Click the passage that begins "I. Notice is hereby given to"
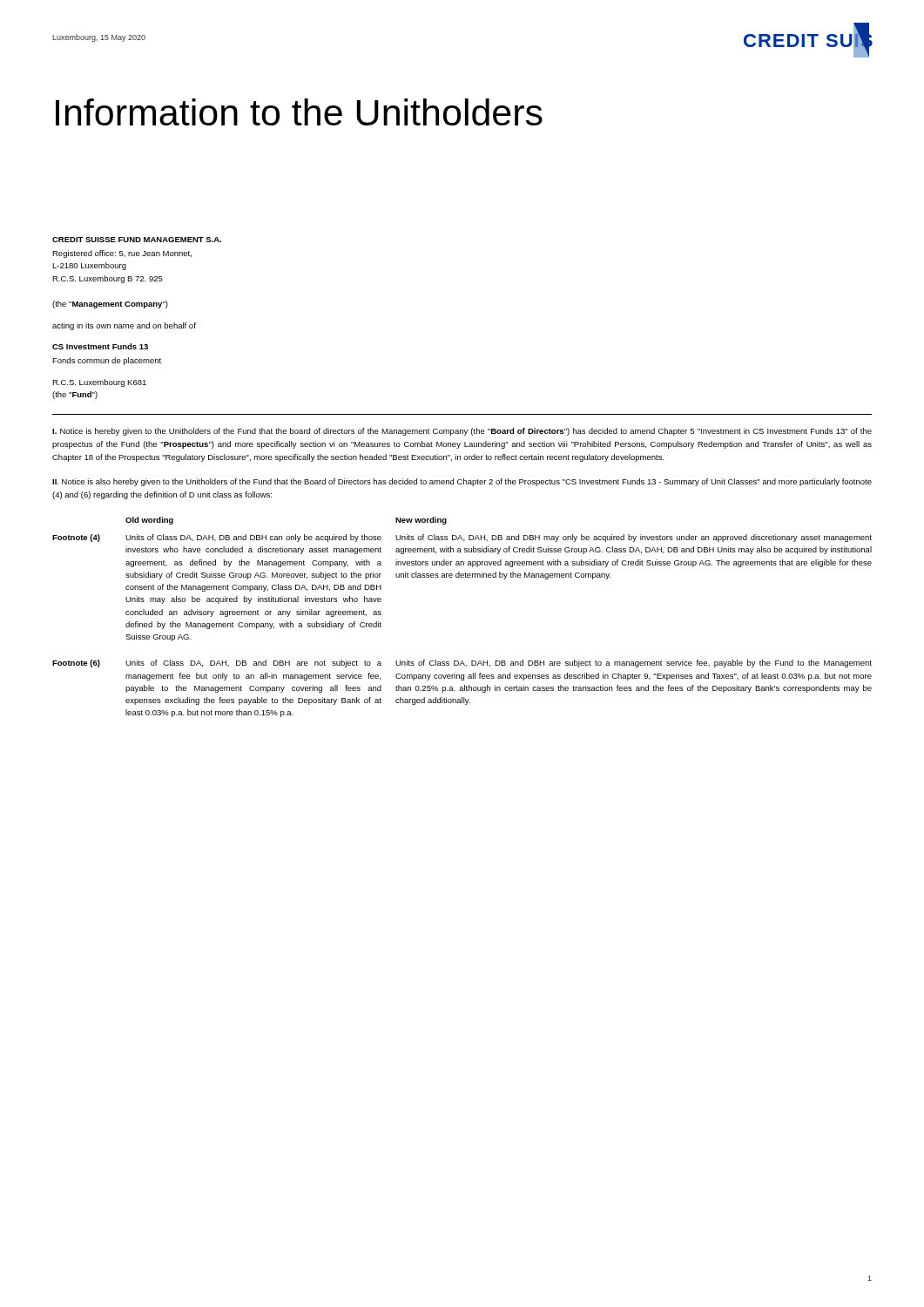The image size is (924, 1307). 462,444
